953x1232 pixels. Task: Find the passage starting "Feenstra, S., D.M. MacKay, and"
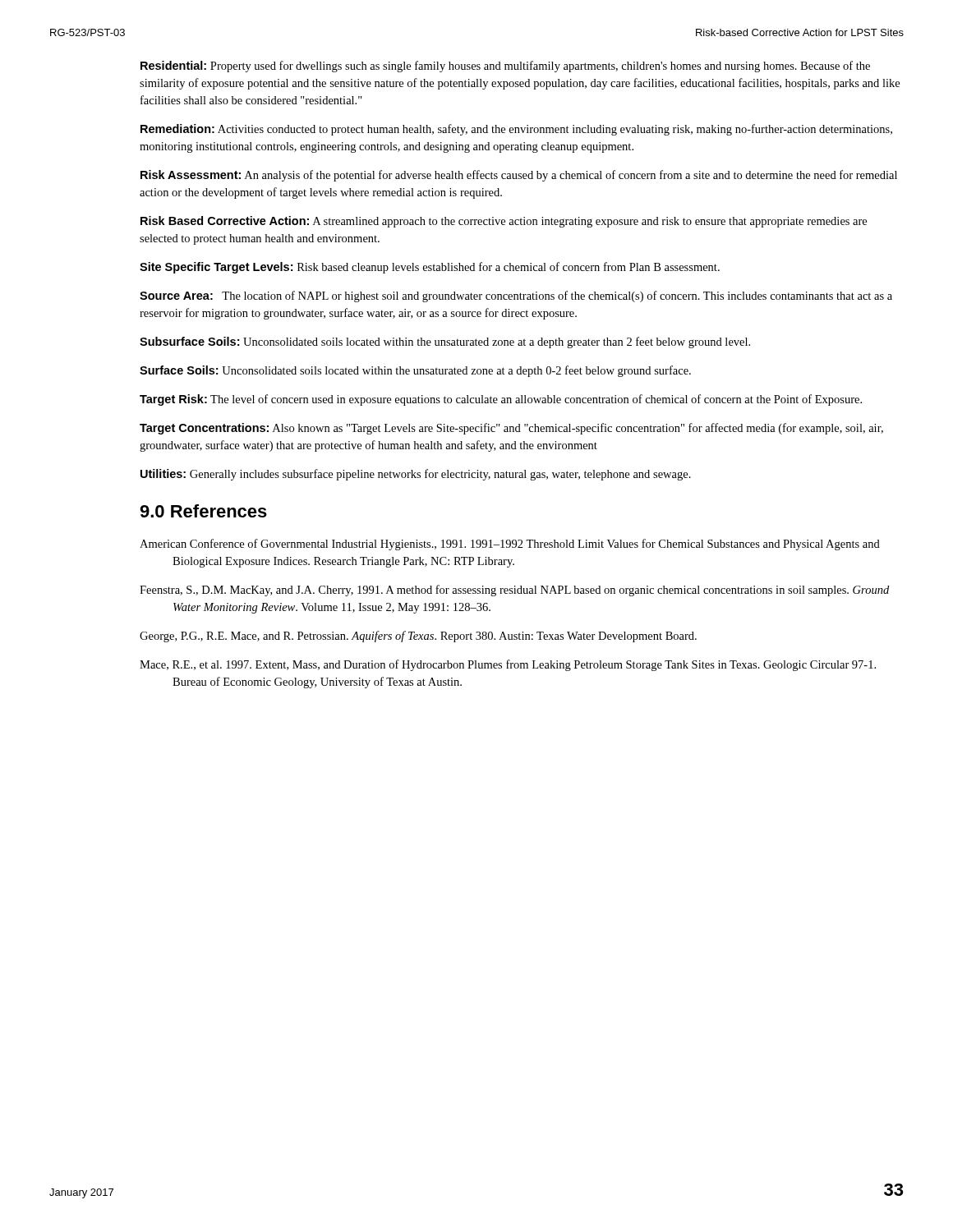514,599
